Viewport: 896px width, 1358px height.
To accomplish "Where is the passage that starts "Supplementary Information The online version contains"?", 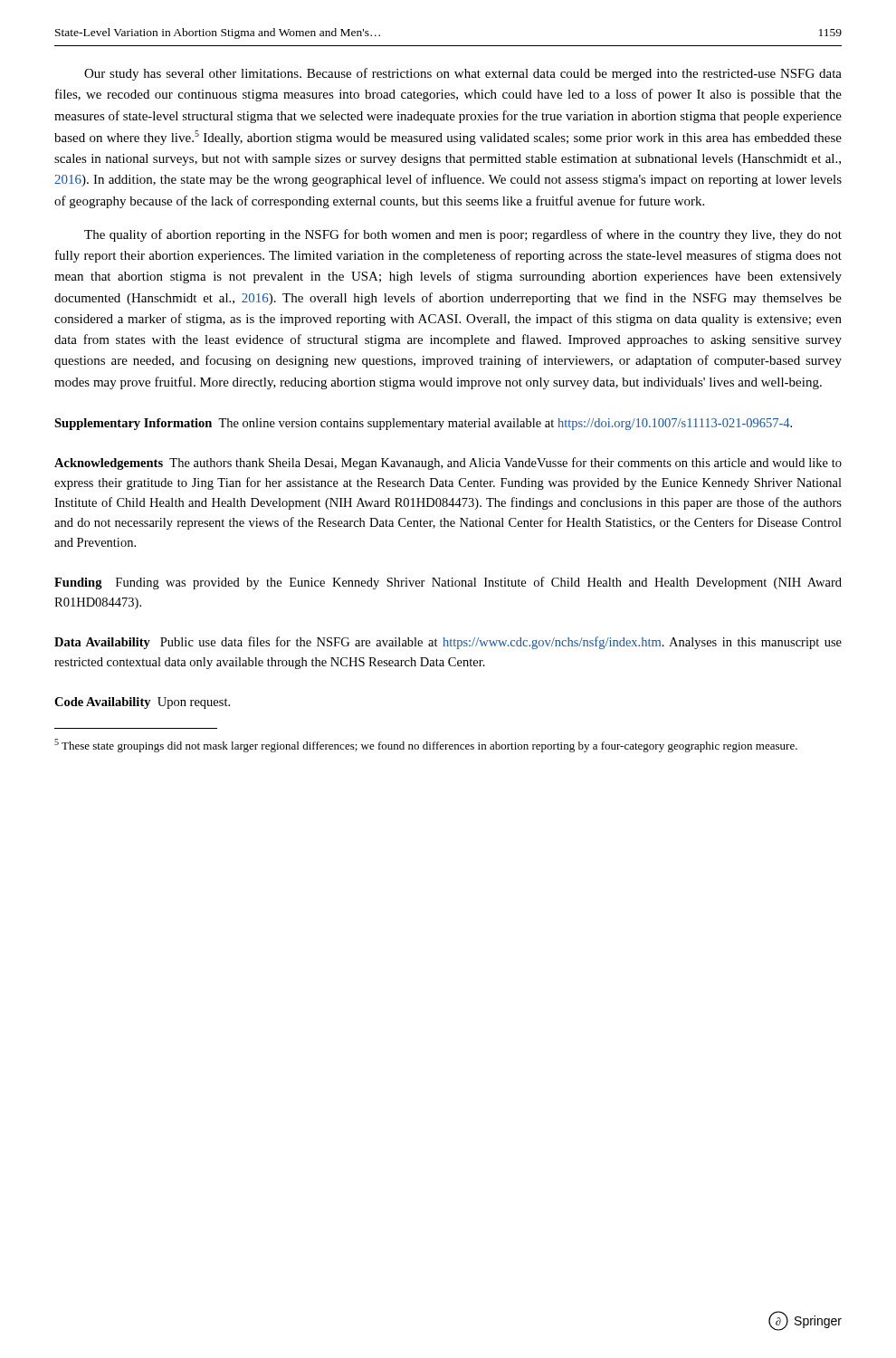I will click(x=424, y=423).
